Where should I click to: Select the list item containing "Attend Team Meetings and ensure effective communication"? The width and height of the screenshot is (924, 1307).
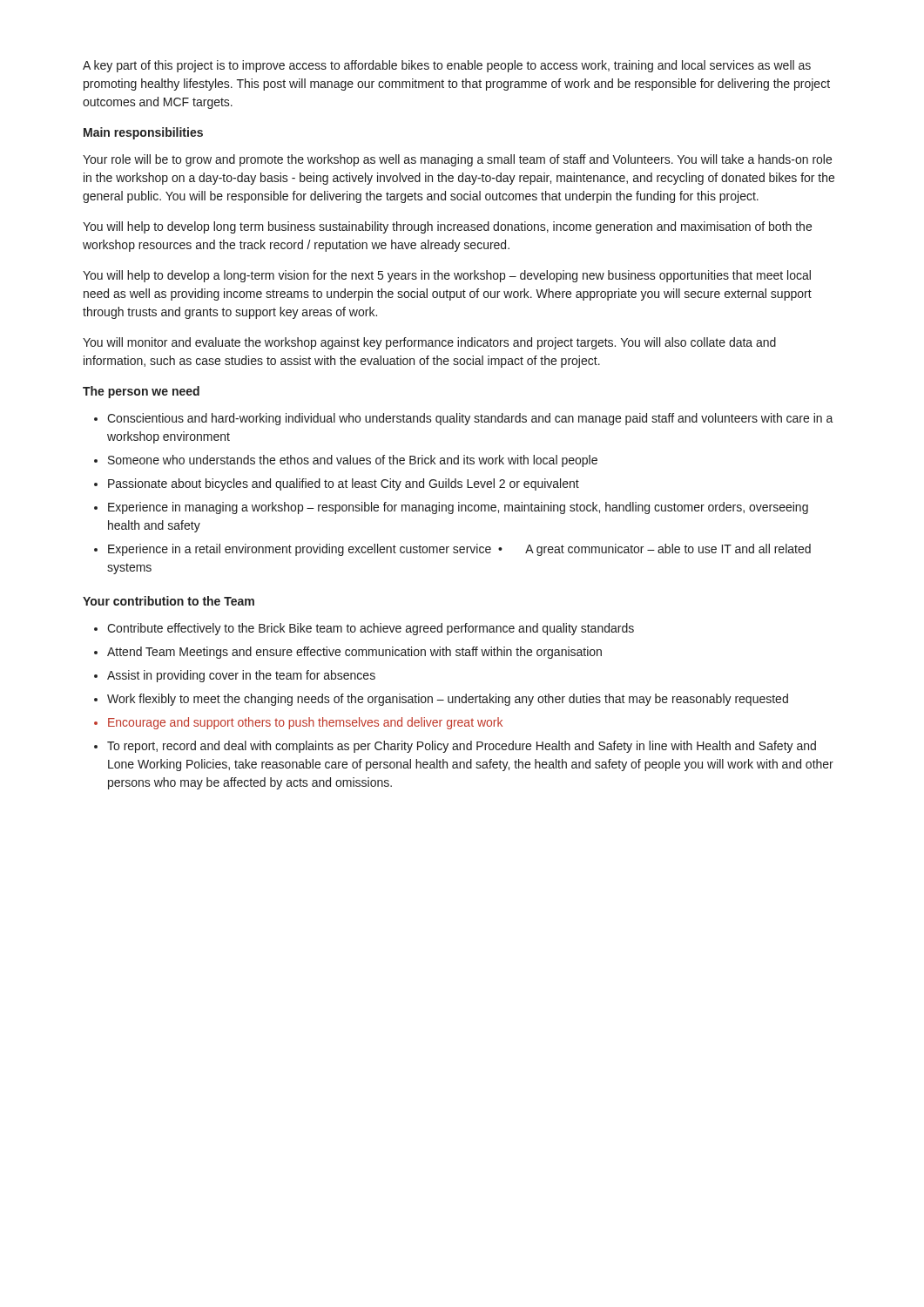(x=355, y=652)
